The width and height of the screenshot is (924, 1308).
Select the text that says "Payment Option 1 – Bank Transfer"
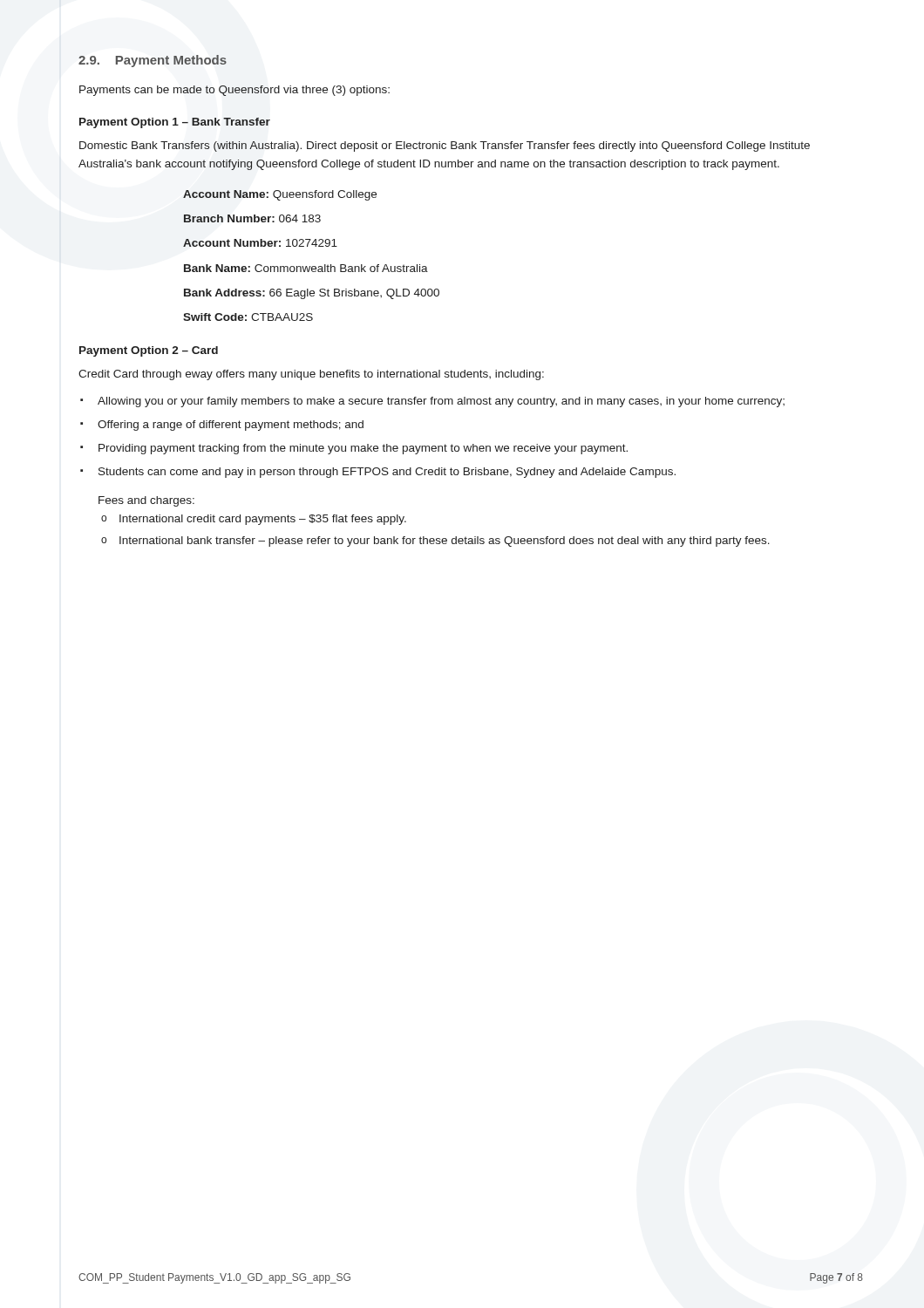pos(174,122)
